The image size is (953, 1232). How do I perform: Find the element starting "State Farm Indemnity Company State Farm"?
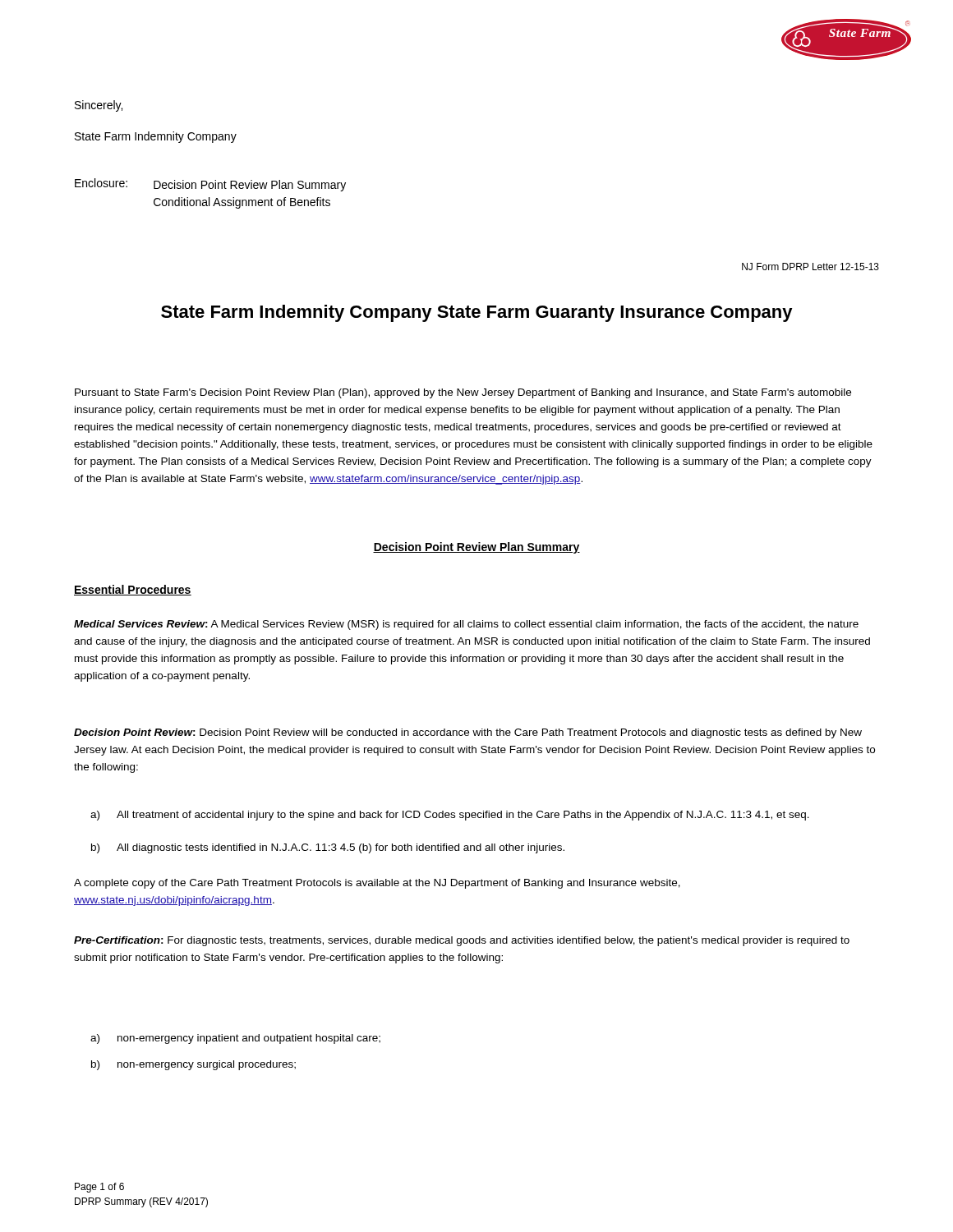476,312
